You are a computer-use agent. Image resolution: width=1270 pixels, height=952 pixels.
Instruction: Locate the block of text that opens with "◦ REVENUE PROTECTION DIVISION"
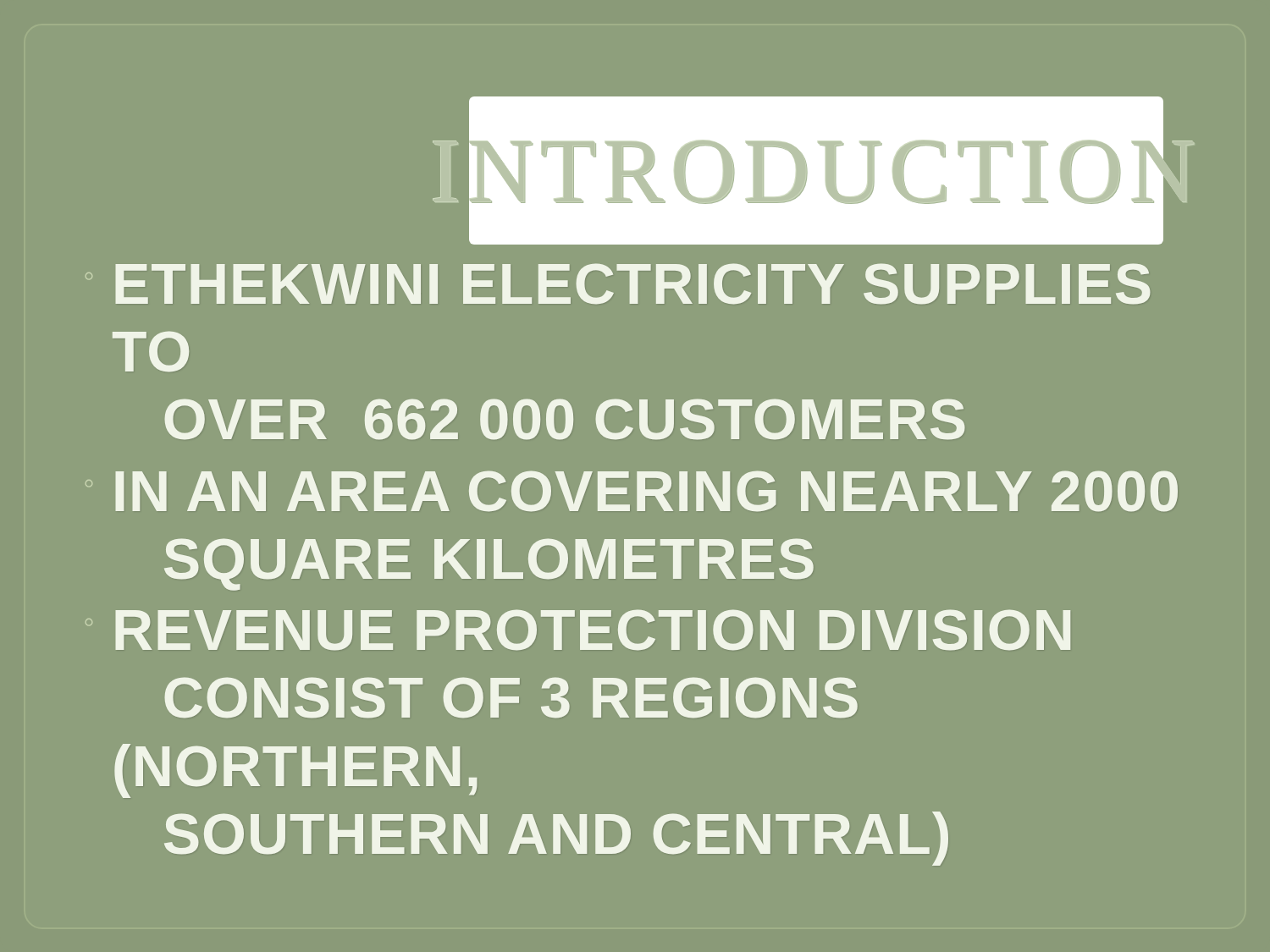tap(650, 732)
